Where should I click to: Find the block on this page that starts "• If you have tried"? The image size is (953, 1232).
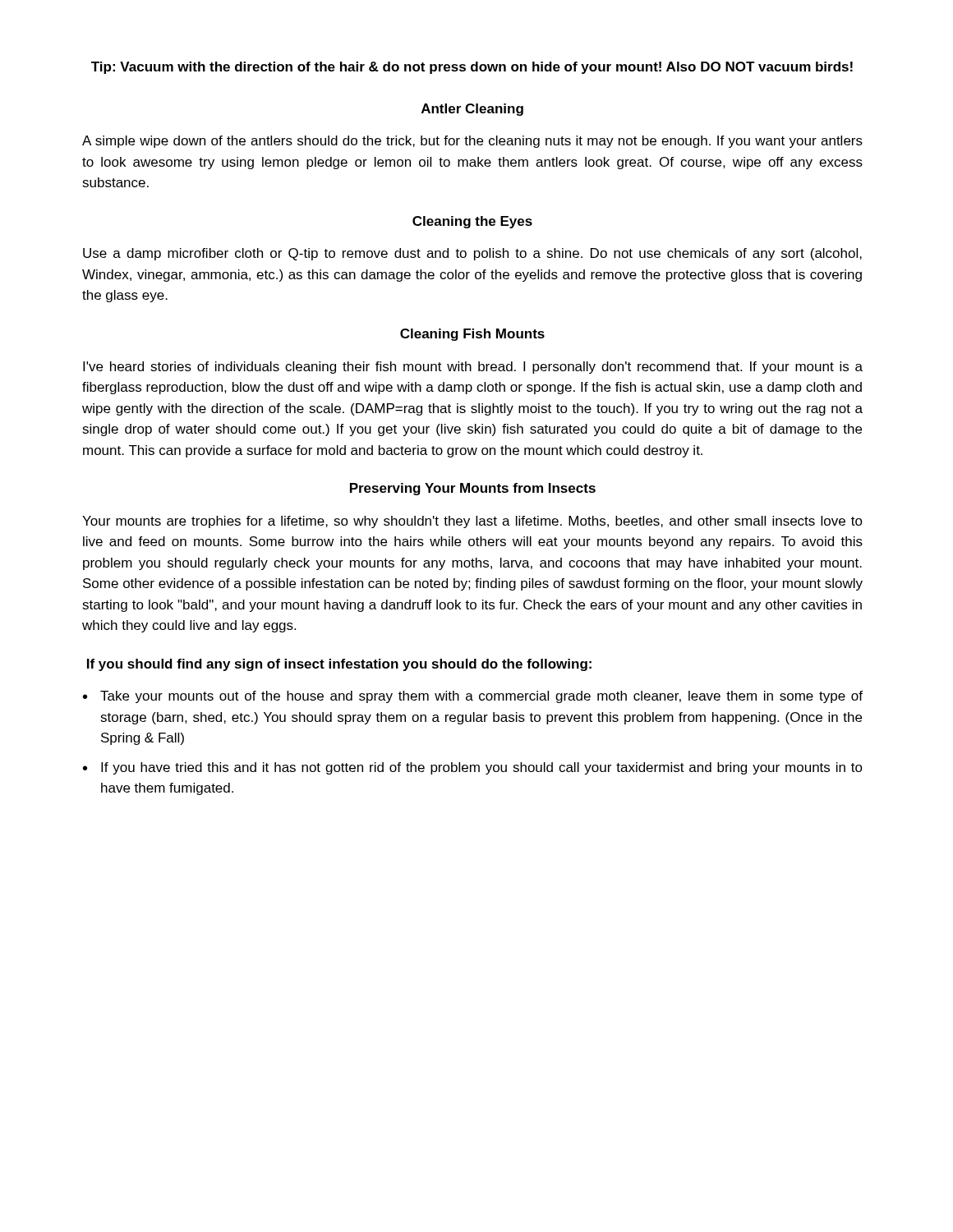pyautogui.click(x=472, y=778)
